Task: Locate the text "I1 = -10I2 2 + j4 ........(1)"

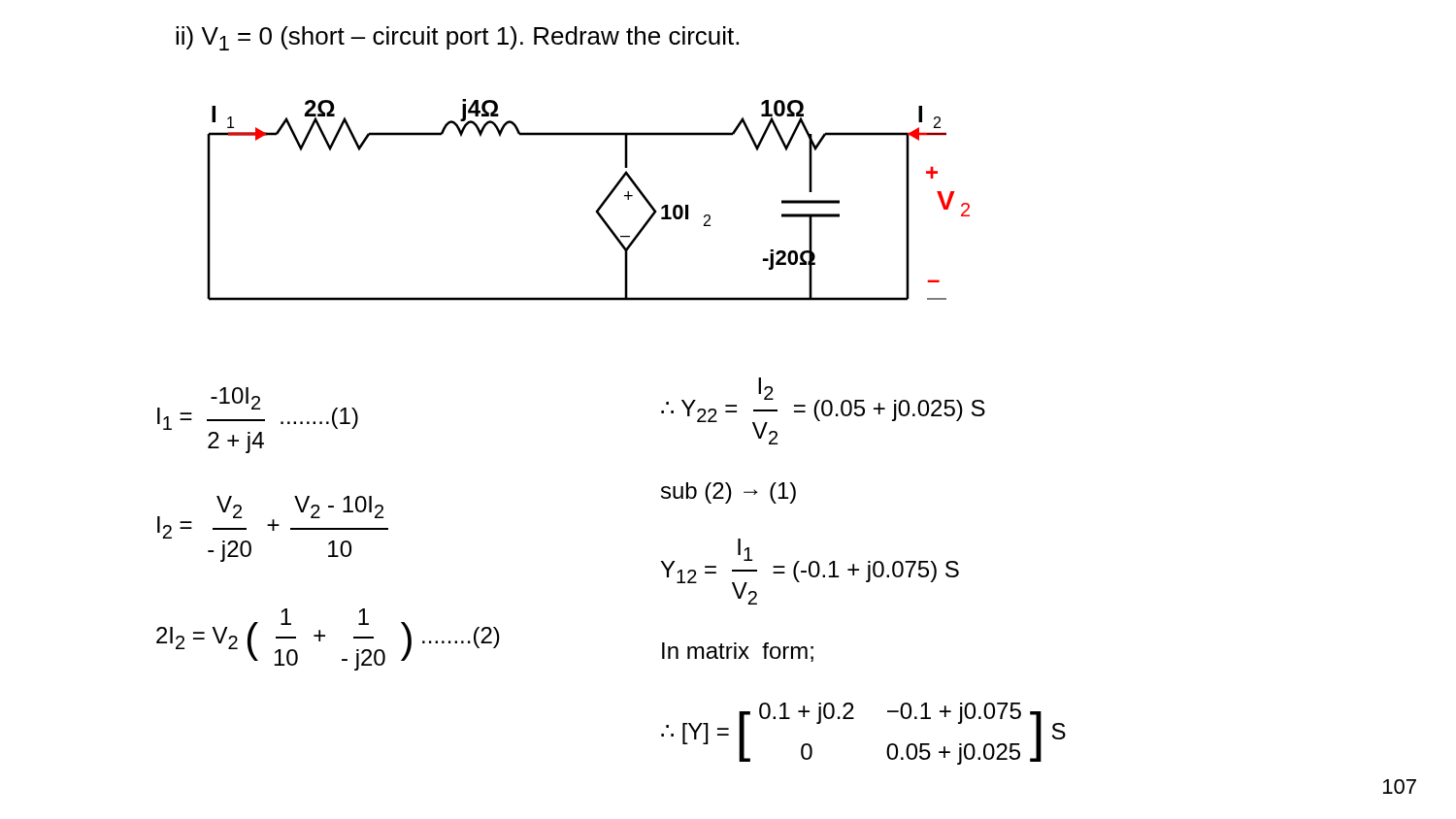Action: (x=257, y=418)
